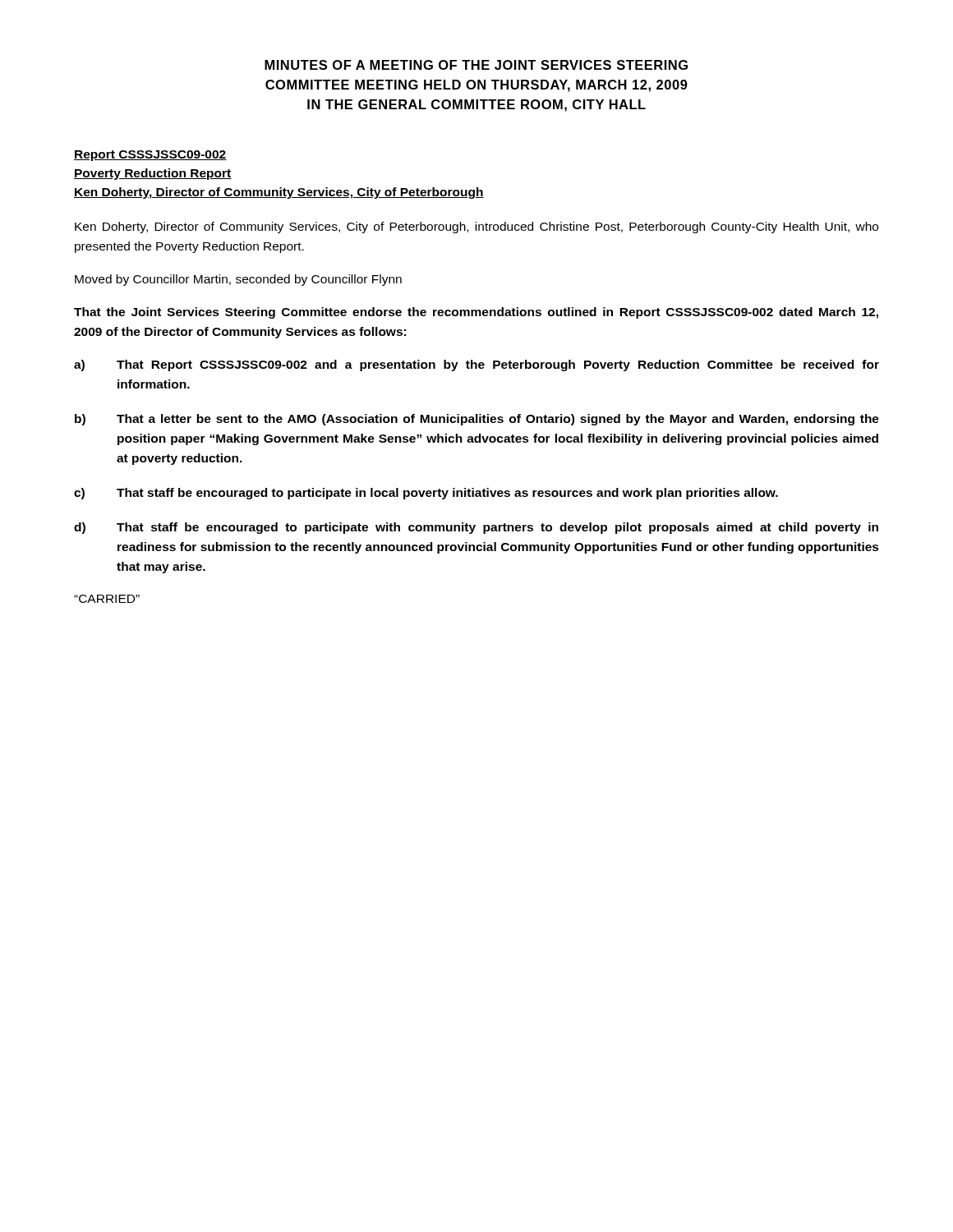Viewport: 953px width, 1232px height.
Task: Find the title on this page that starts "MINUTES OF A MEETING OF THE JOINT SERVICES"
Action: pyautogui.click(x=476, y=85)
